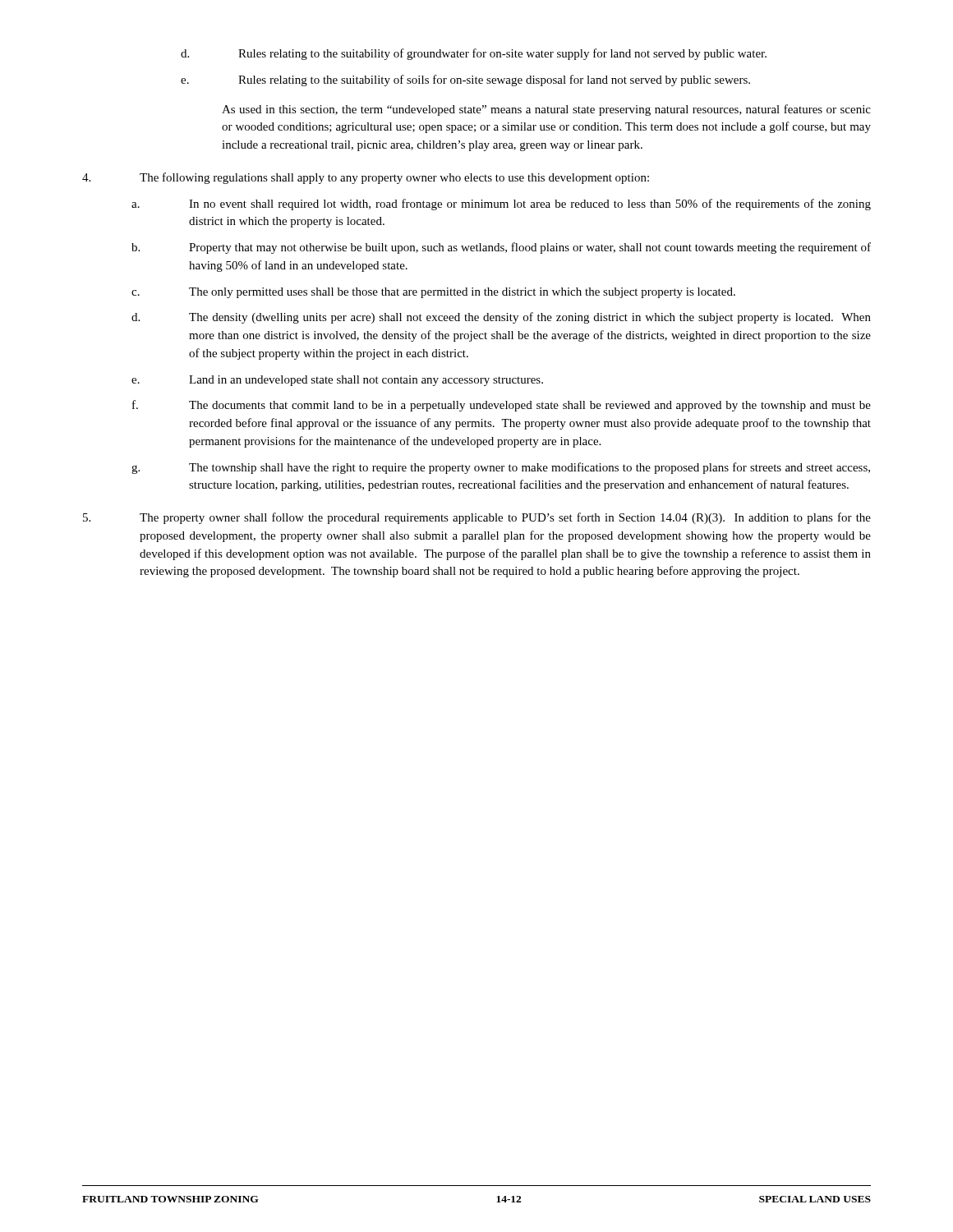This screenshot has height=1232, width=953.
Task: Find the block on this page that starts "c. The only"
Action: [x=501, y=292]
